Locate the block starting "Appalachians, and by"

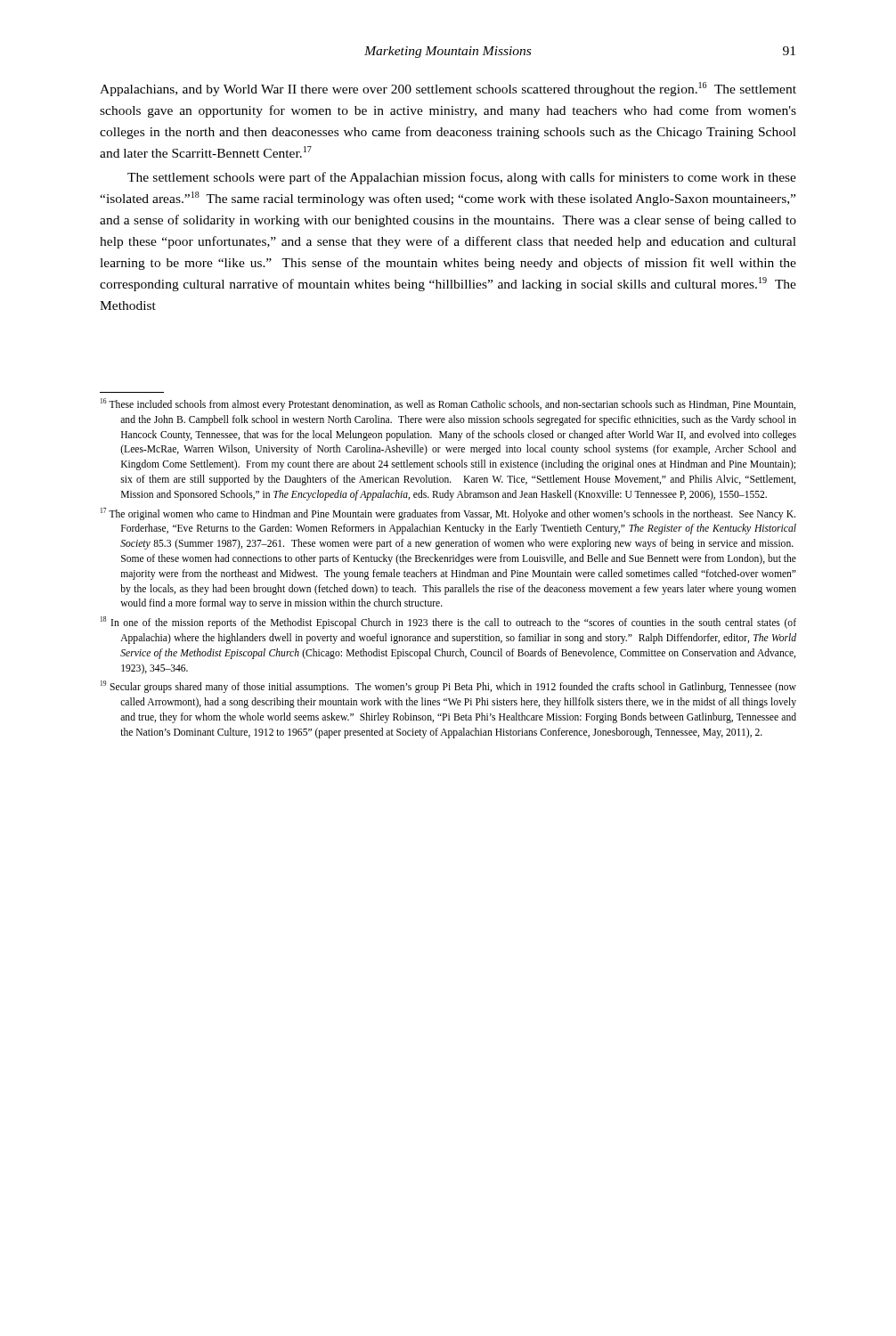448,197
